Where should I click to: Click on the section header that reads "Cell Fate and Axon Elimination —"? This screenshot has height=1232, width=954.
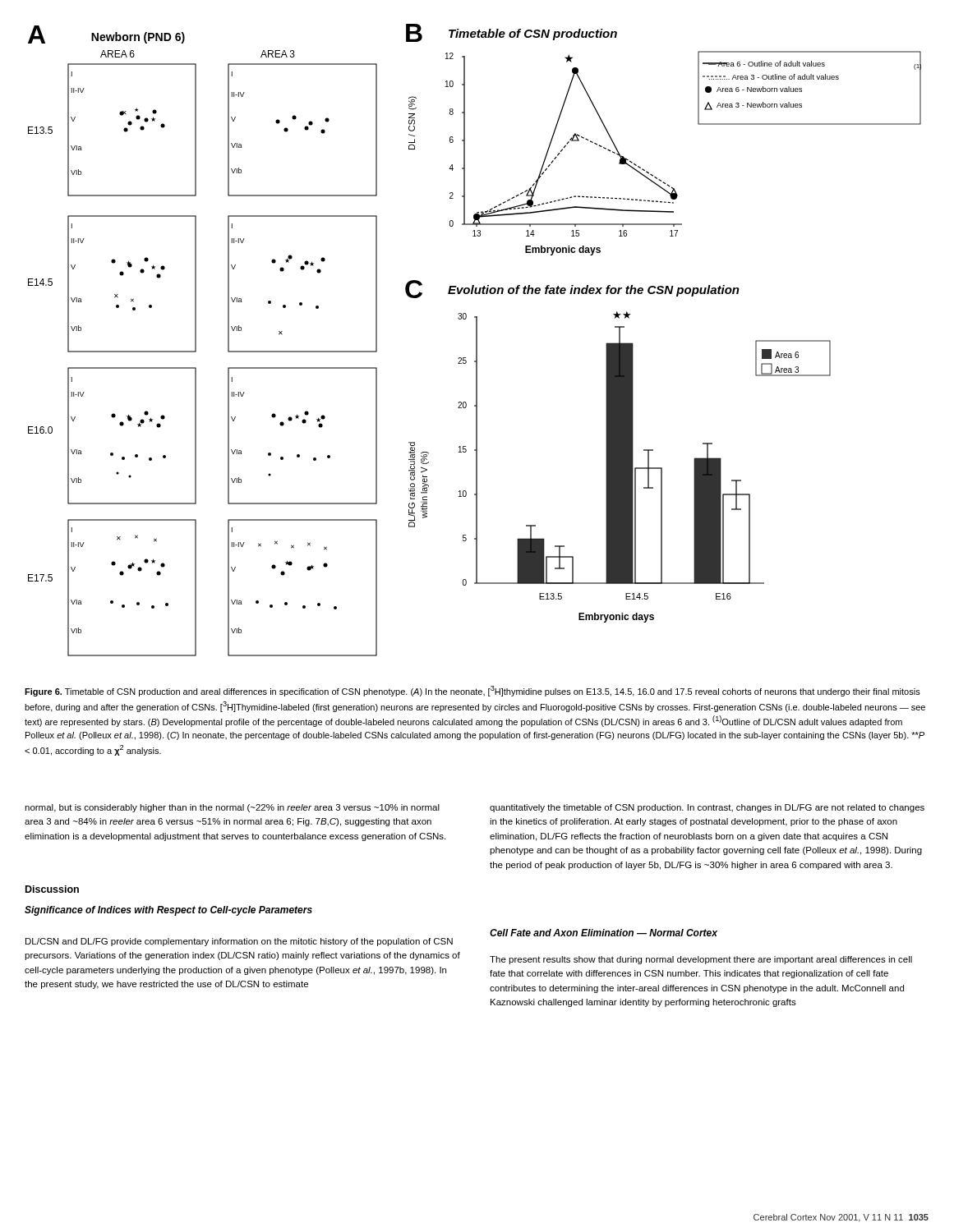[604, 933]
